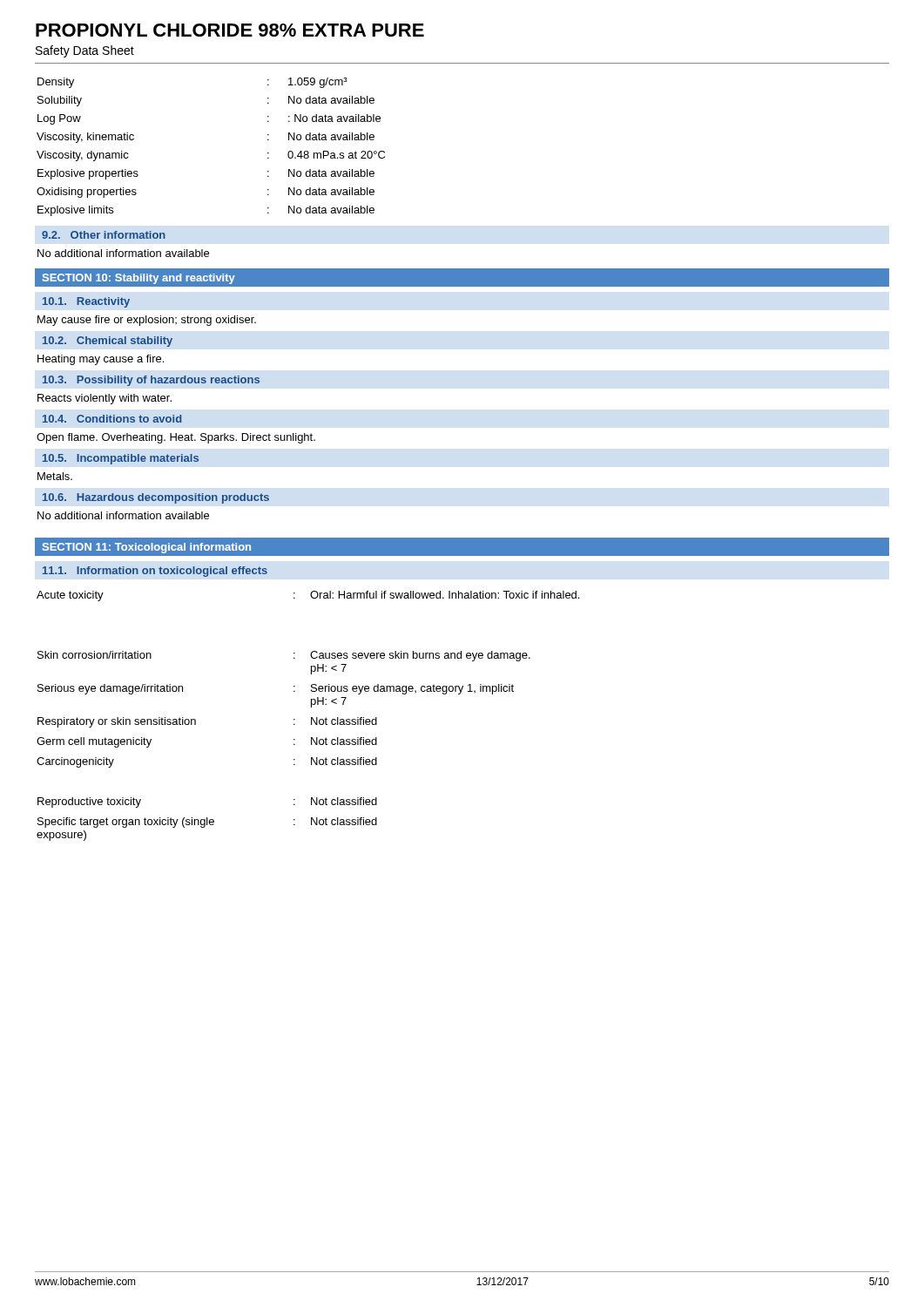Click on the section header that says "10.1. Reactivity"
Screen dimensions: 1307x924
click(x=86, y=301)
